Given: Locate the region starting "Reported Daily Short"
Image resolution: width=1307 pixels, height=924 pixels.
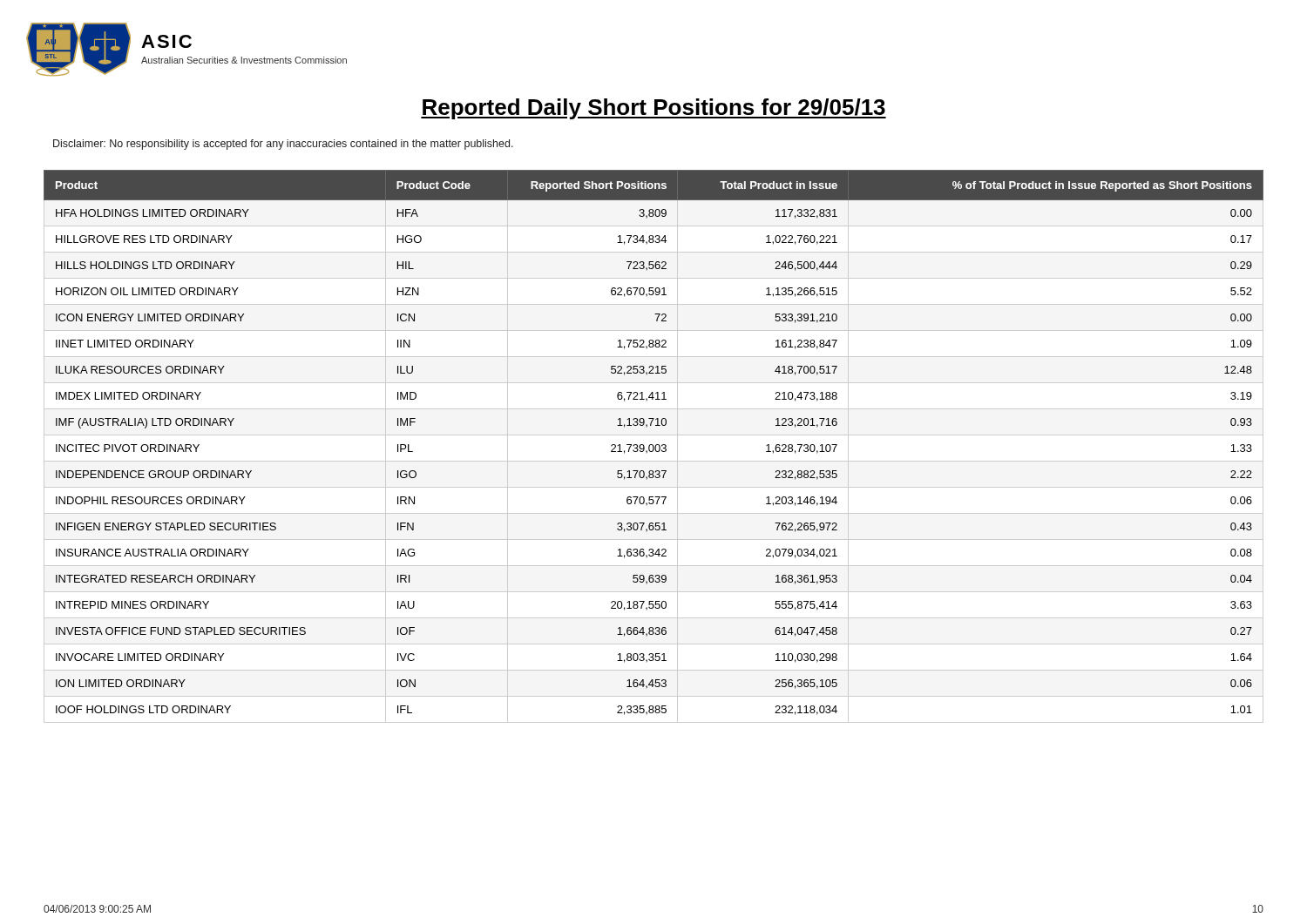Looking at the screenshot, I should coord(654,108).
